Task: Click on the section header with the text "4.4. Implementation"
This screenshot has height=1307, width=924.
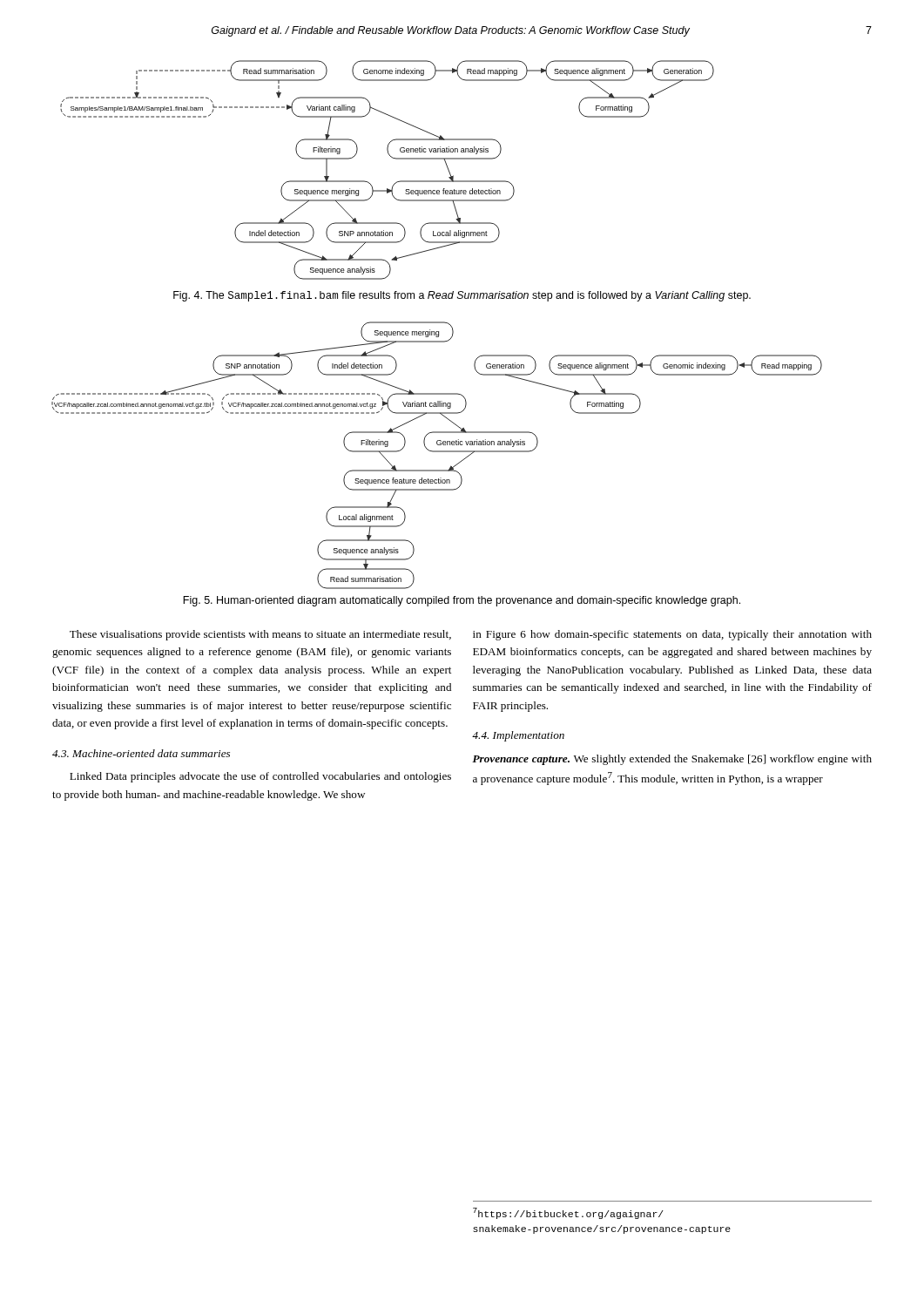Action: (519, 735)
